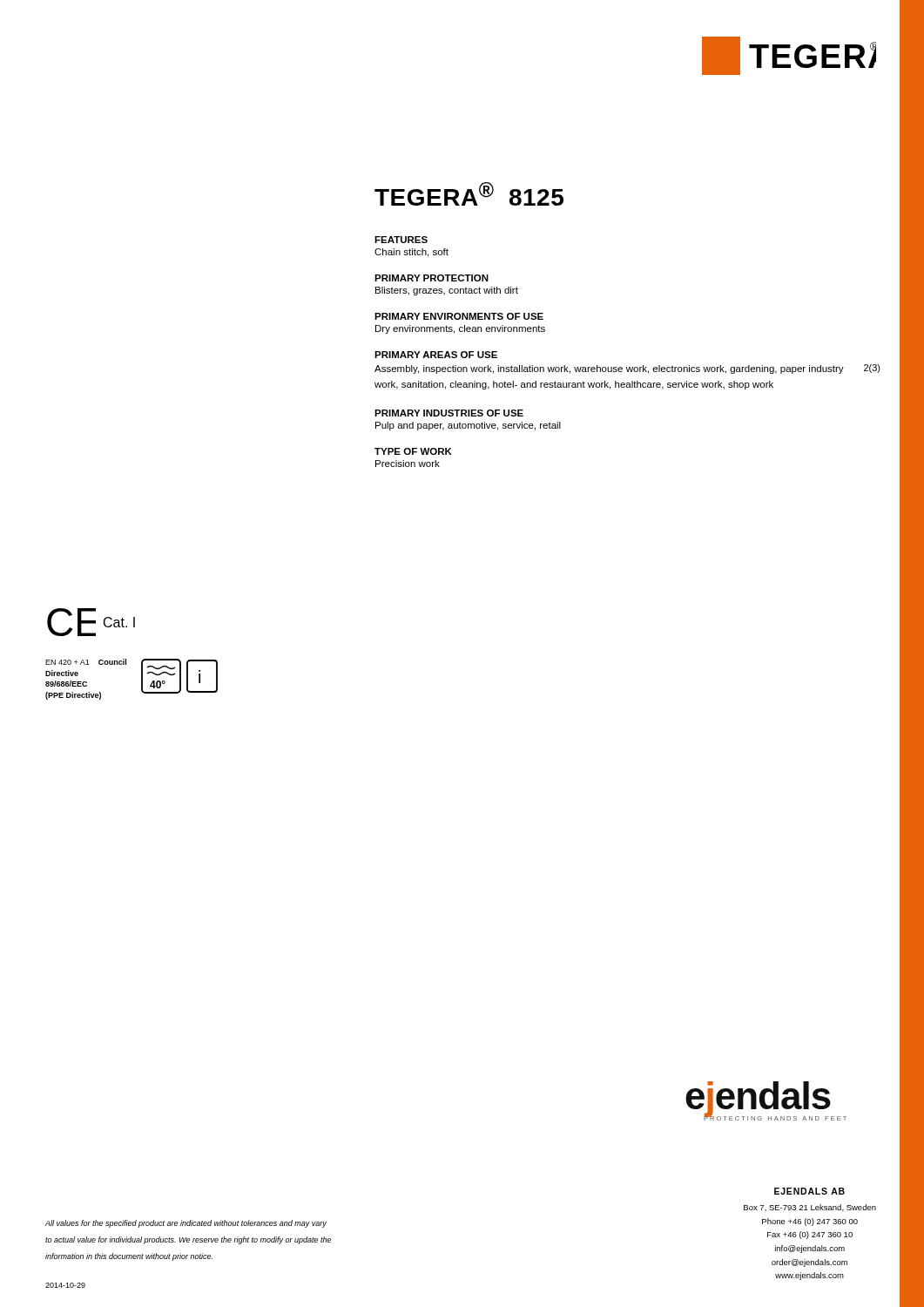Locate the text block starting "PRIMARY ENVIRONMENTS OF USE"

(x=459, y=317)
